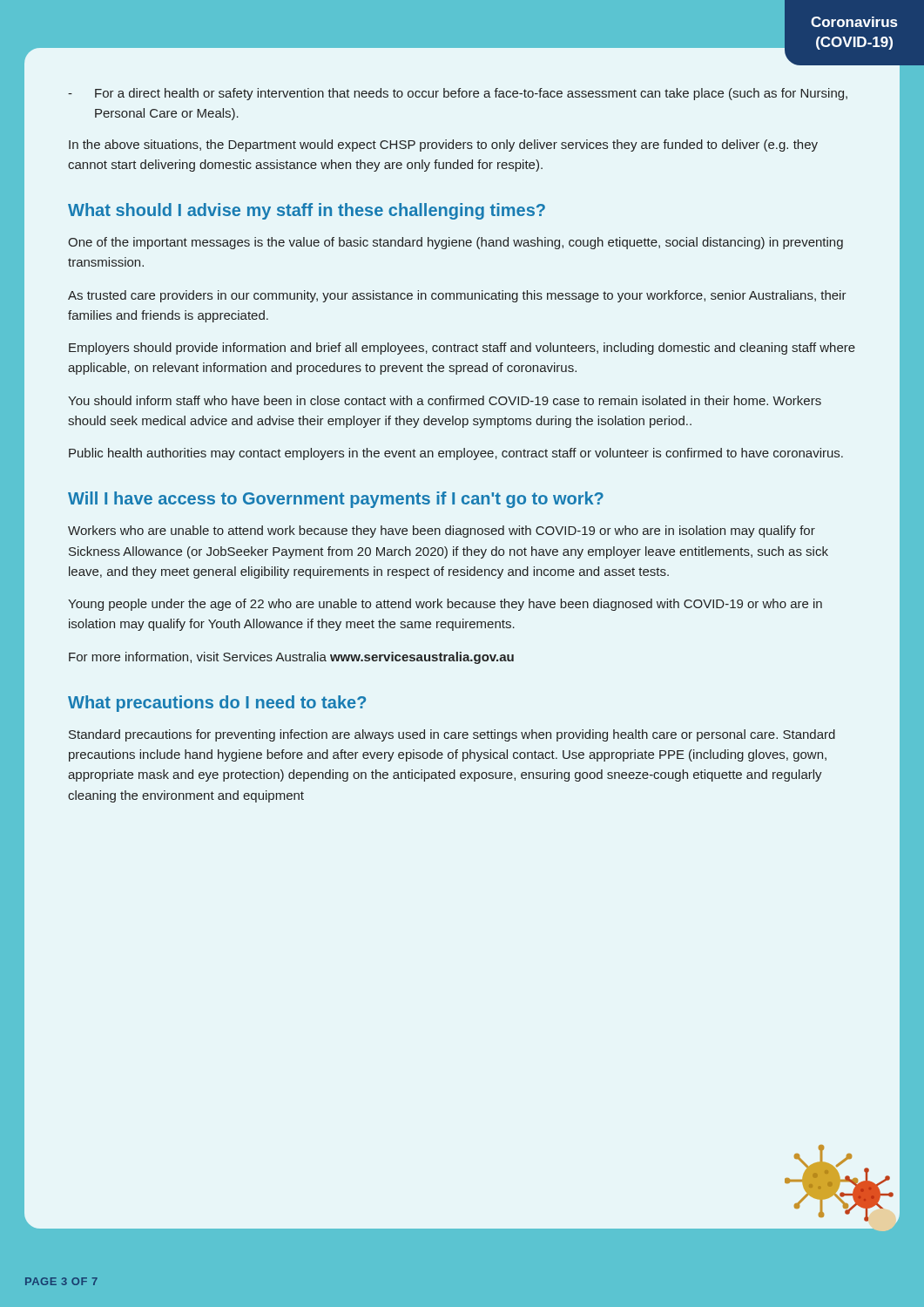
Task: Select the text block with the text "Public health authorities"
Action: coord(456,453)
